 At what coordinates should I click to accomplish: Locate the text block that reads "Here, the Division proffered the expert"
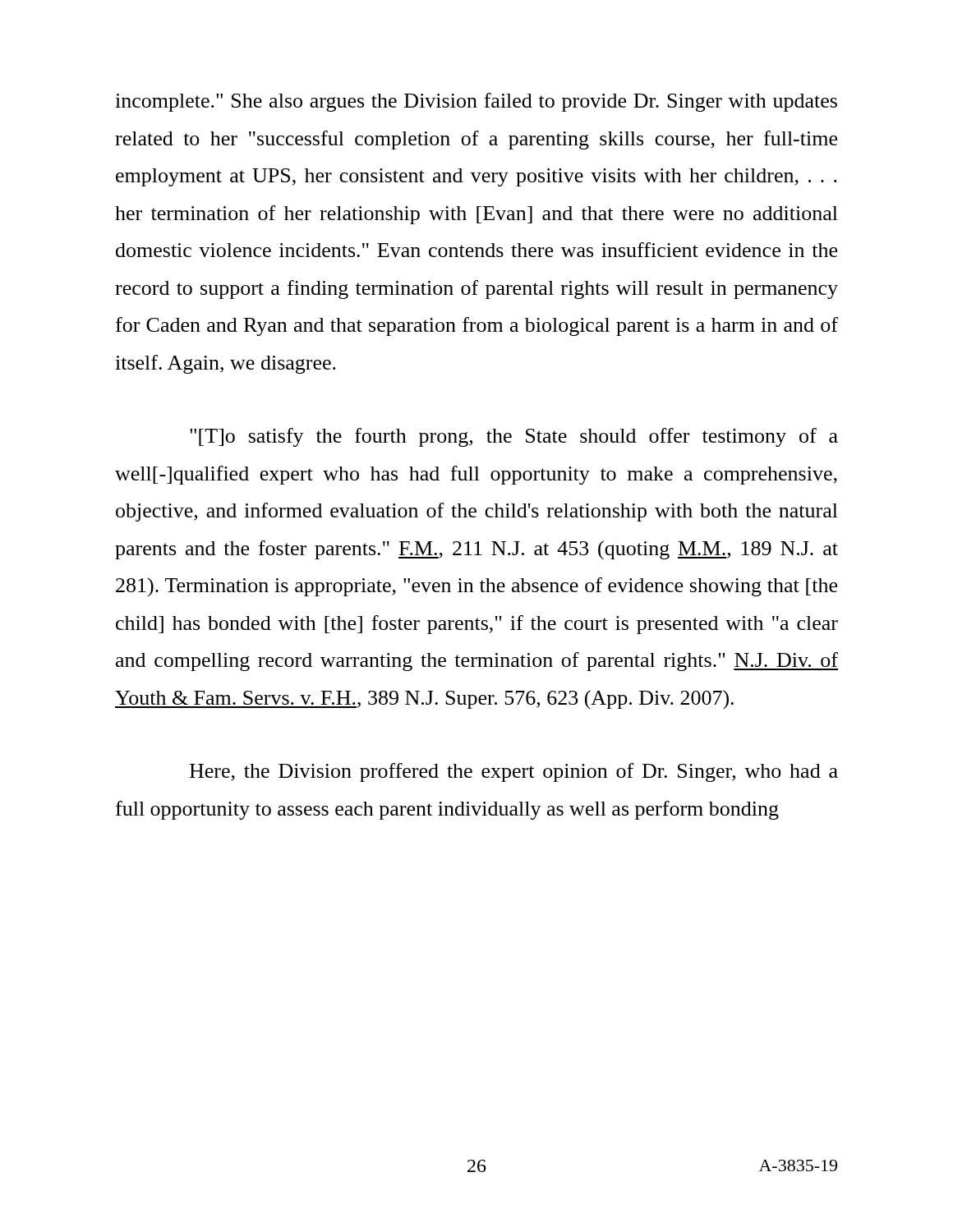514,772
